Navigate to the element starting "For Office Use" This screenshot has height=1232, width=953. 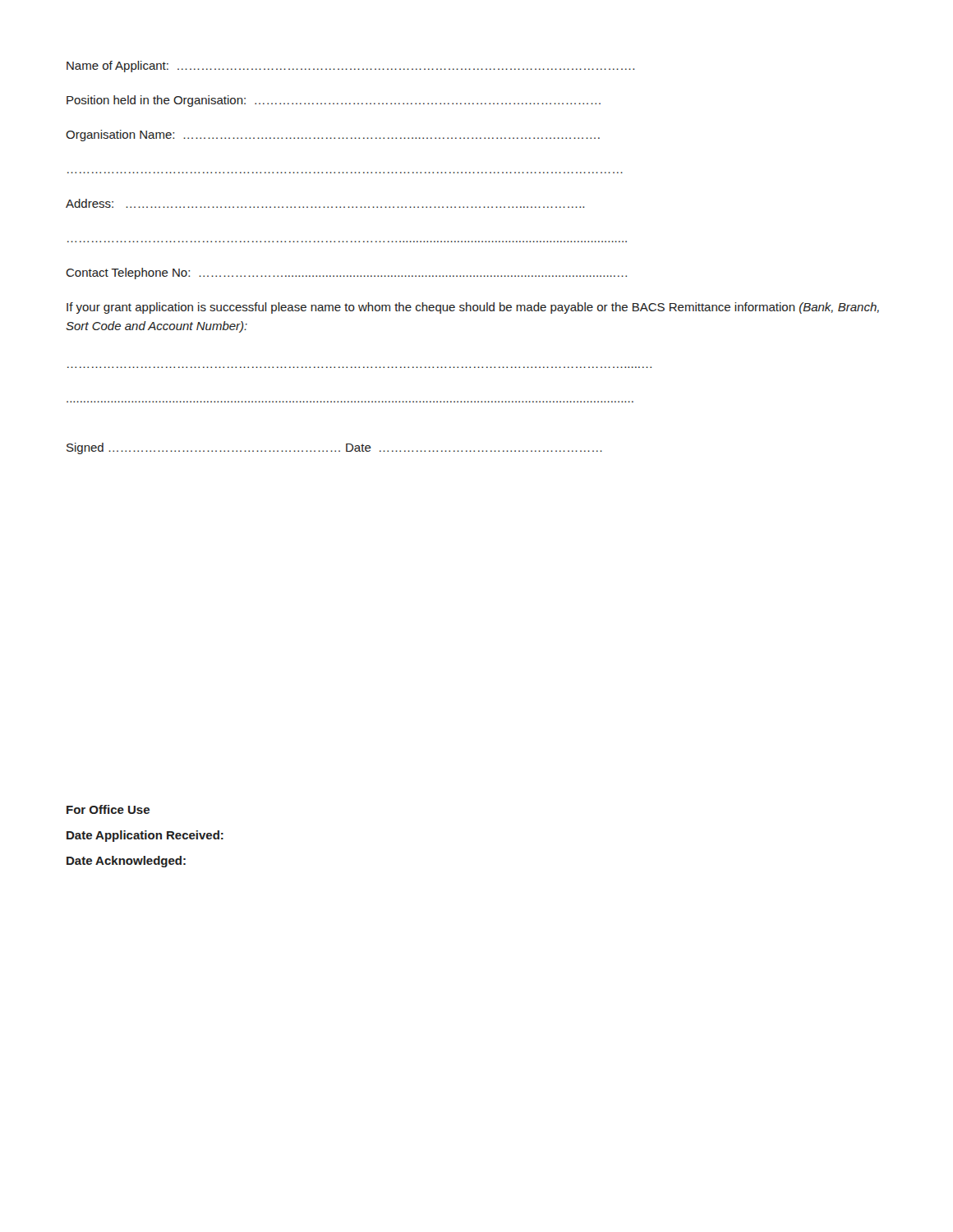pos(108,809)
